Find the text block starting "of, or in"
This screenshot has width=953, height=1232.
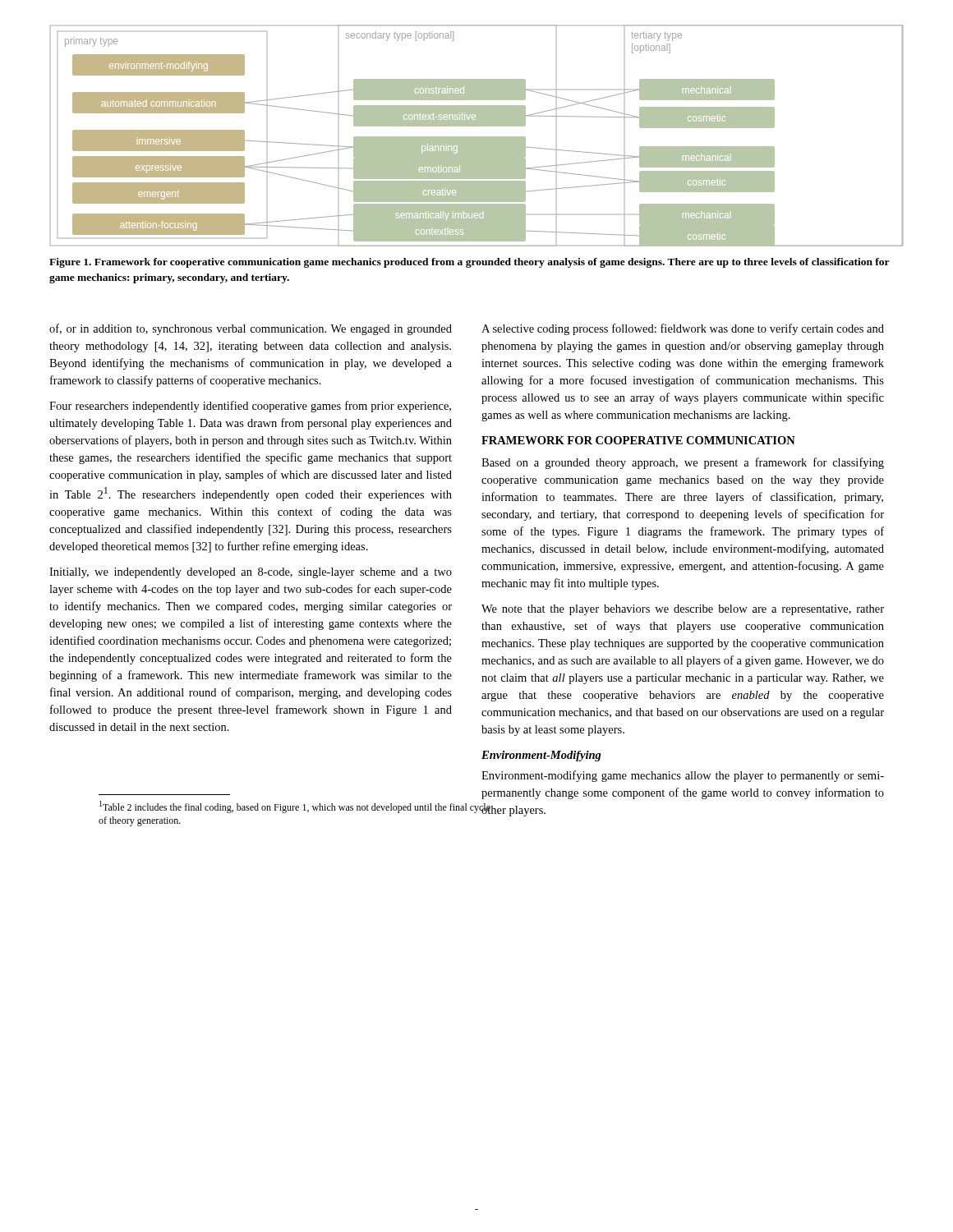(251, 528)
